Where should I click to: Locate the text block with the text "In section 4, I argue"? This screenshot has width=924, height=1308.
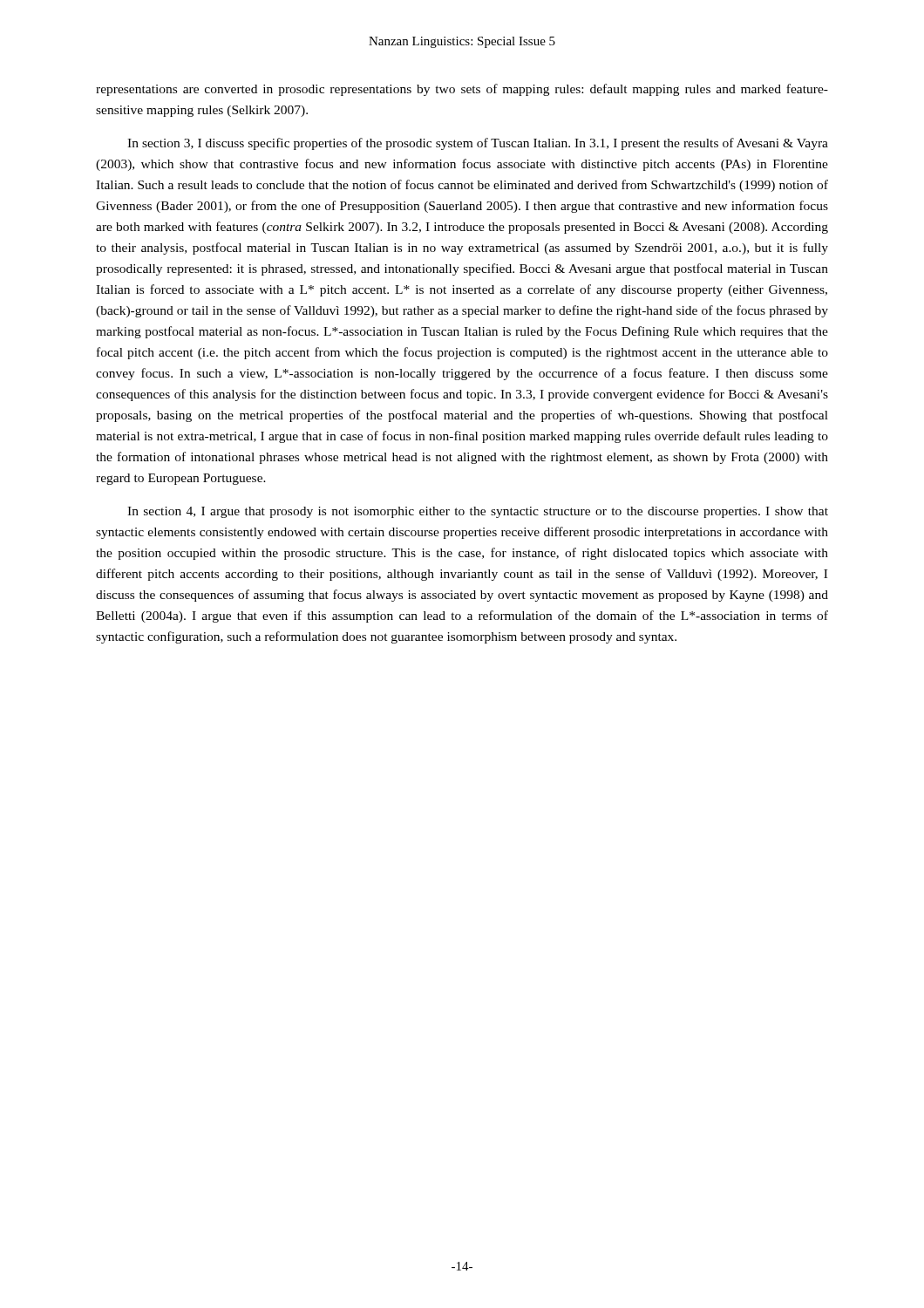click(x=462, y=574)
